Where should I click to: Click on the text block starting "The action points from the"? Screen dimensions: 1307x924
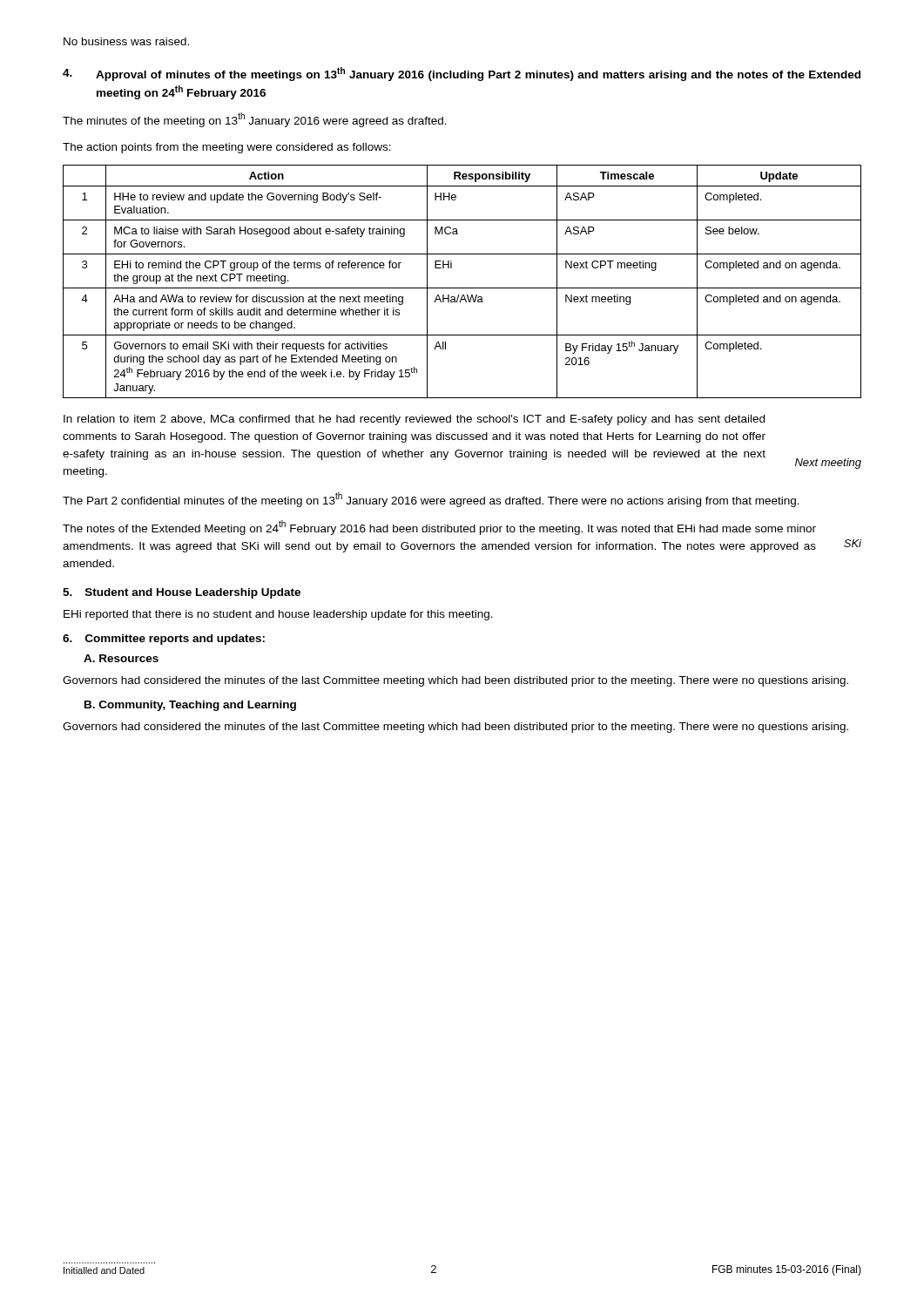[227, 147]
